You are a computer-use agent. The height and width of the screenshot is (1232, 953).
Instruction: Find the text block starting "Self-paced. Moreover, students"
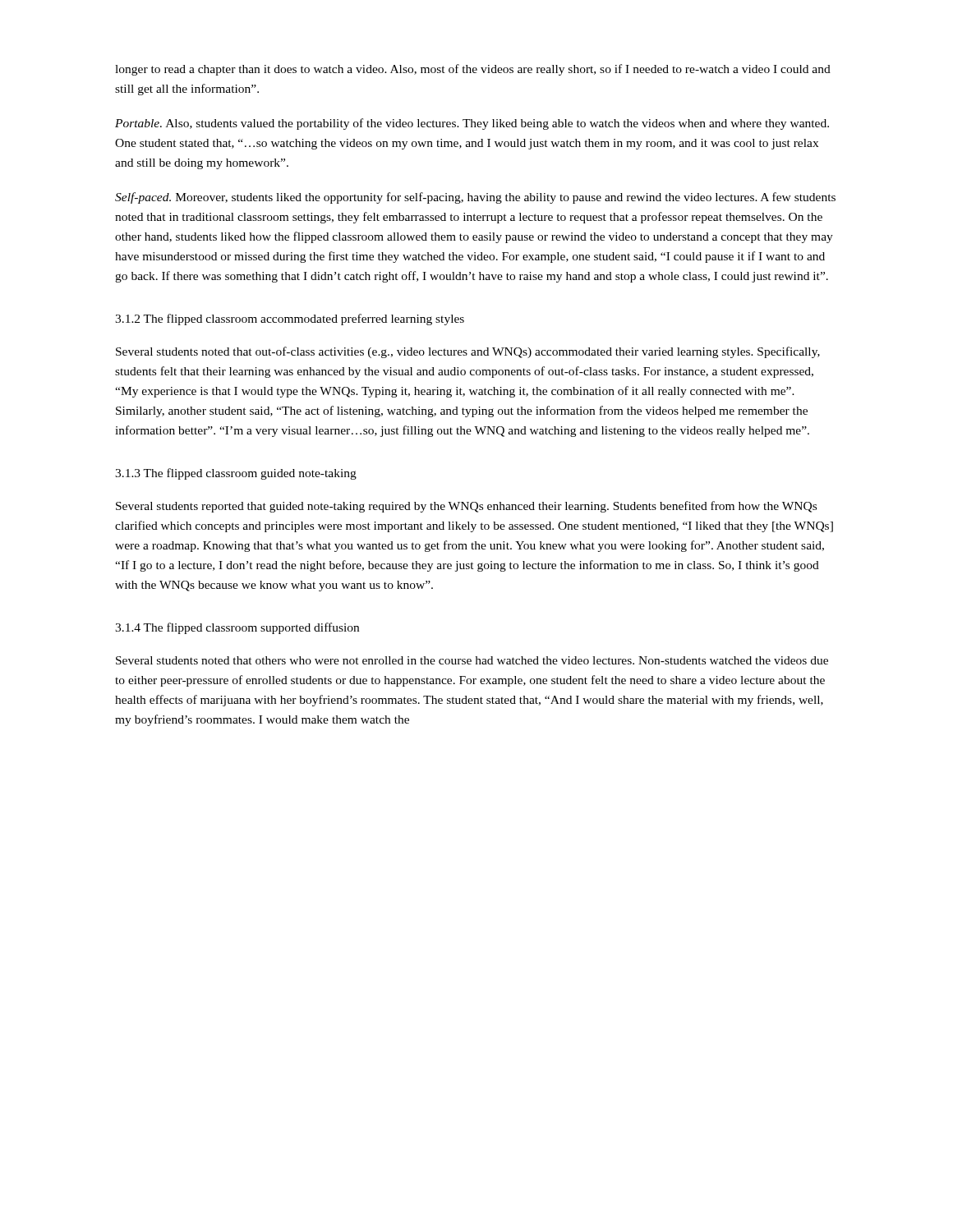(x=475, y=236)
